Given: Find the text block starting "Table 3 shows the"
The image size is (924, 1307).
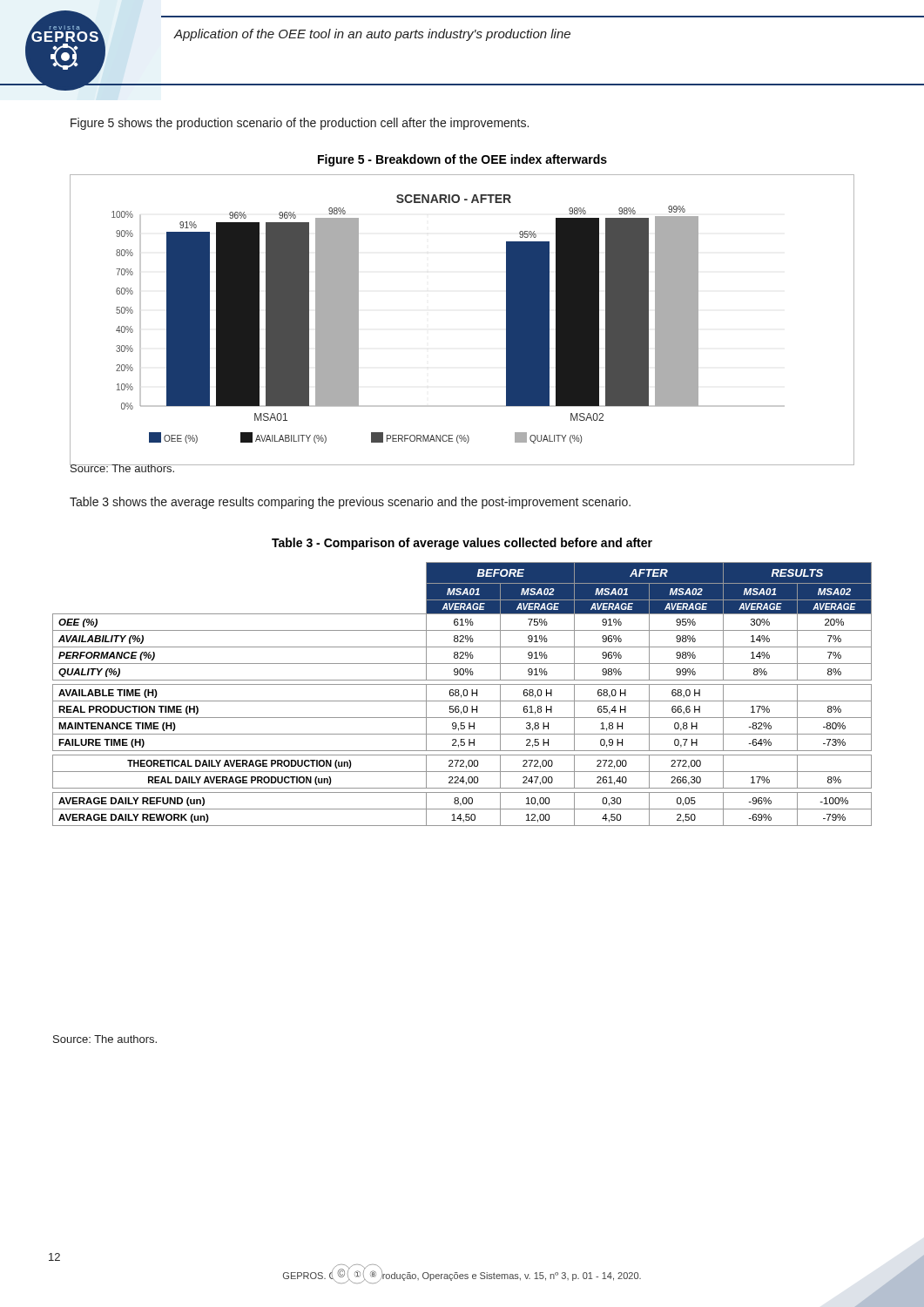Looking at the screenshot, I should tap(351, 502).
